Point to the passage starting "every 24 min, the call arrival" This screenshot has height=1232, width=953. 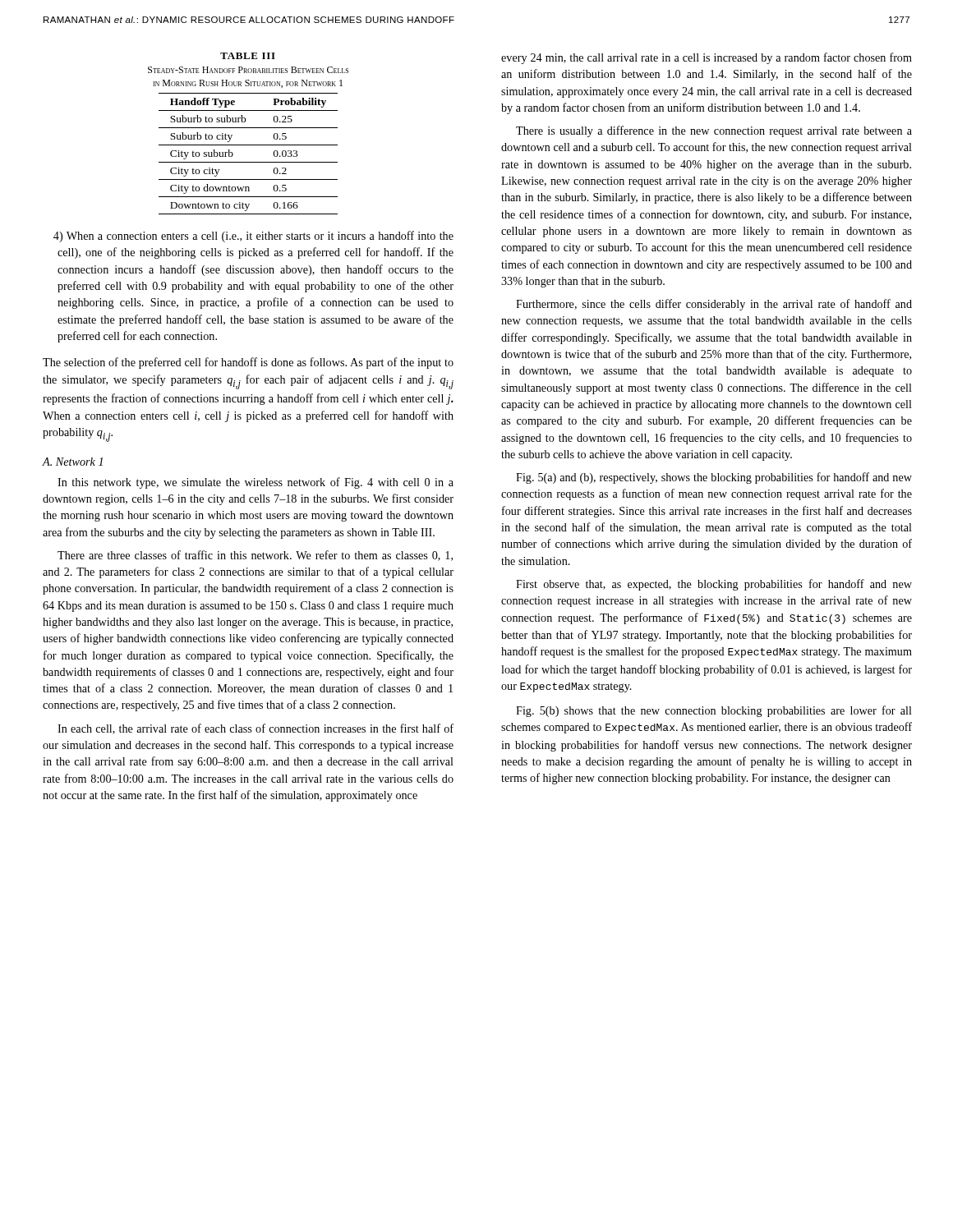coord(707,82)
